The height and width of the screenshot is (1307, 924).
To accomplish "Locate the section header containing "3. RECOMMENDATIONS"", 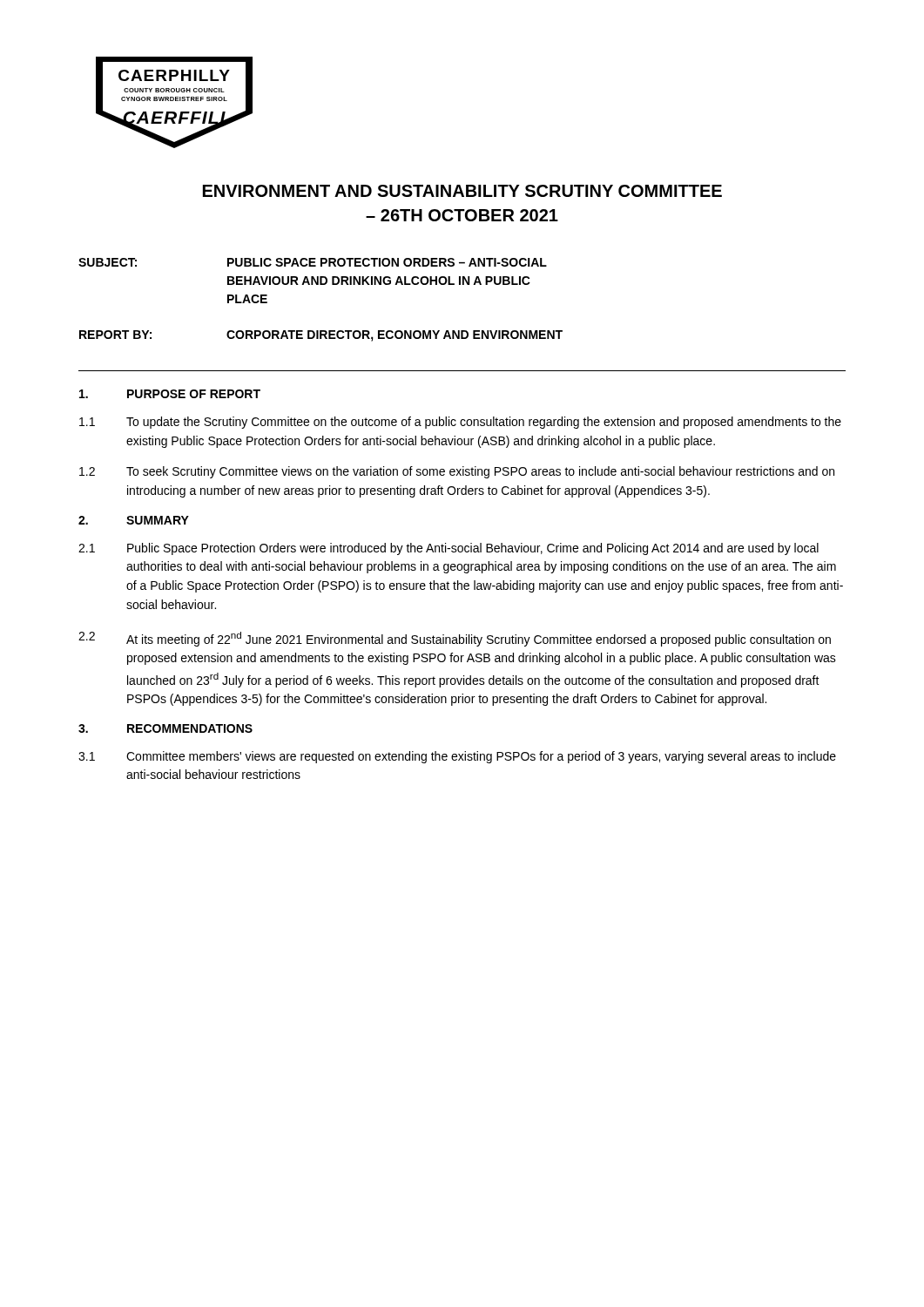I will (x=166, y=728).
